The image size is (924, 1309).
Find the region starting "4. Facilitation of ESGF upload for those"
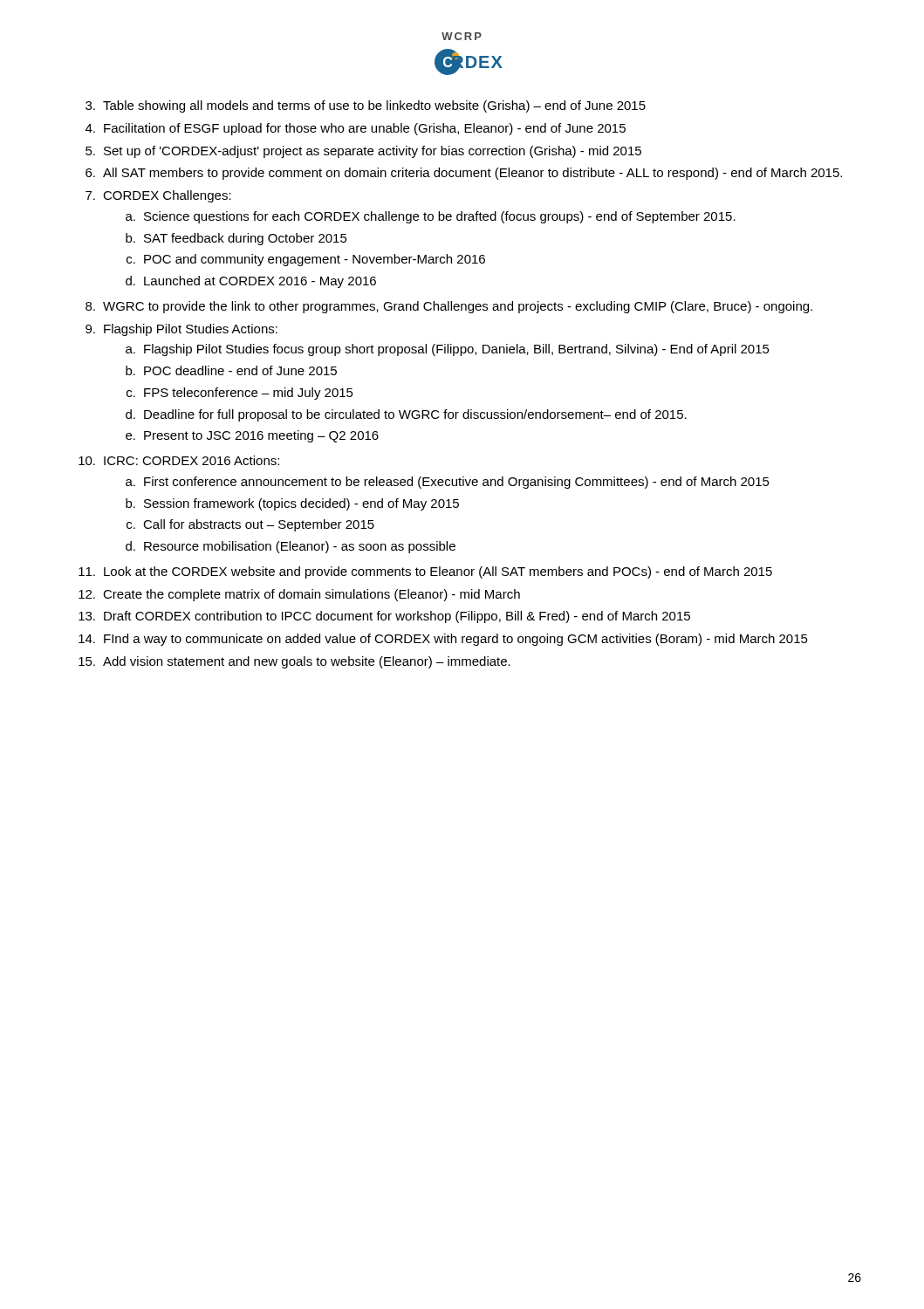click(x=462, y=128)
